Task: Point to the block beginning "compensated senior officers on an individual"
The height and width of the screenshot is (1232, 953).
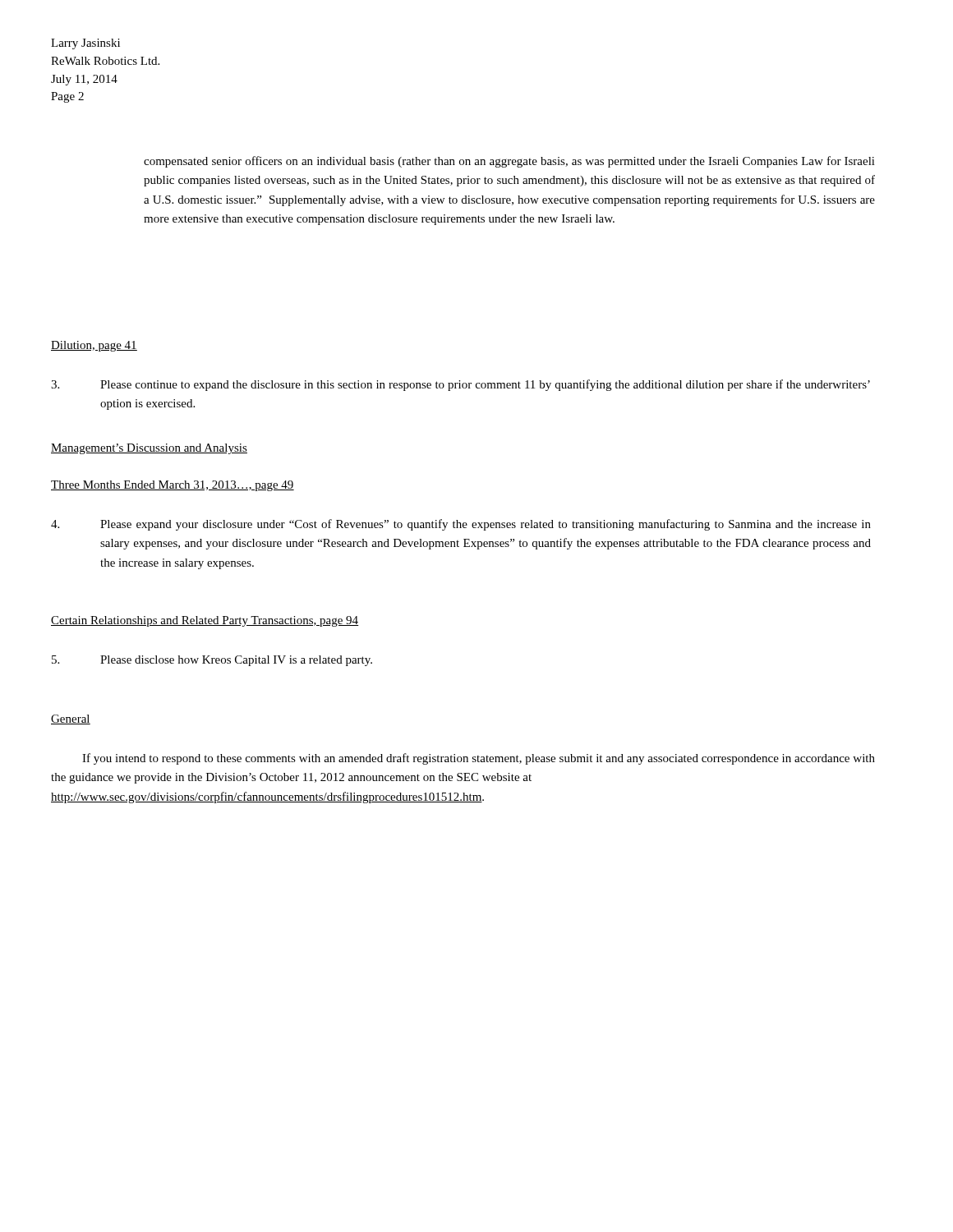Action: (509, 190)
